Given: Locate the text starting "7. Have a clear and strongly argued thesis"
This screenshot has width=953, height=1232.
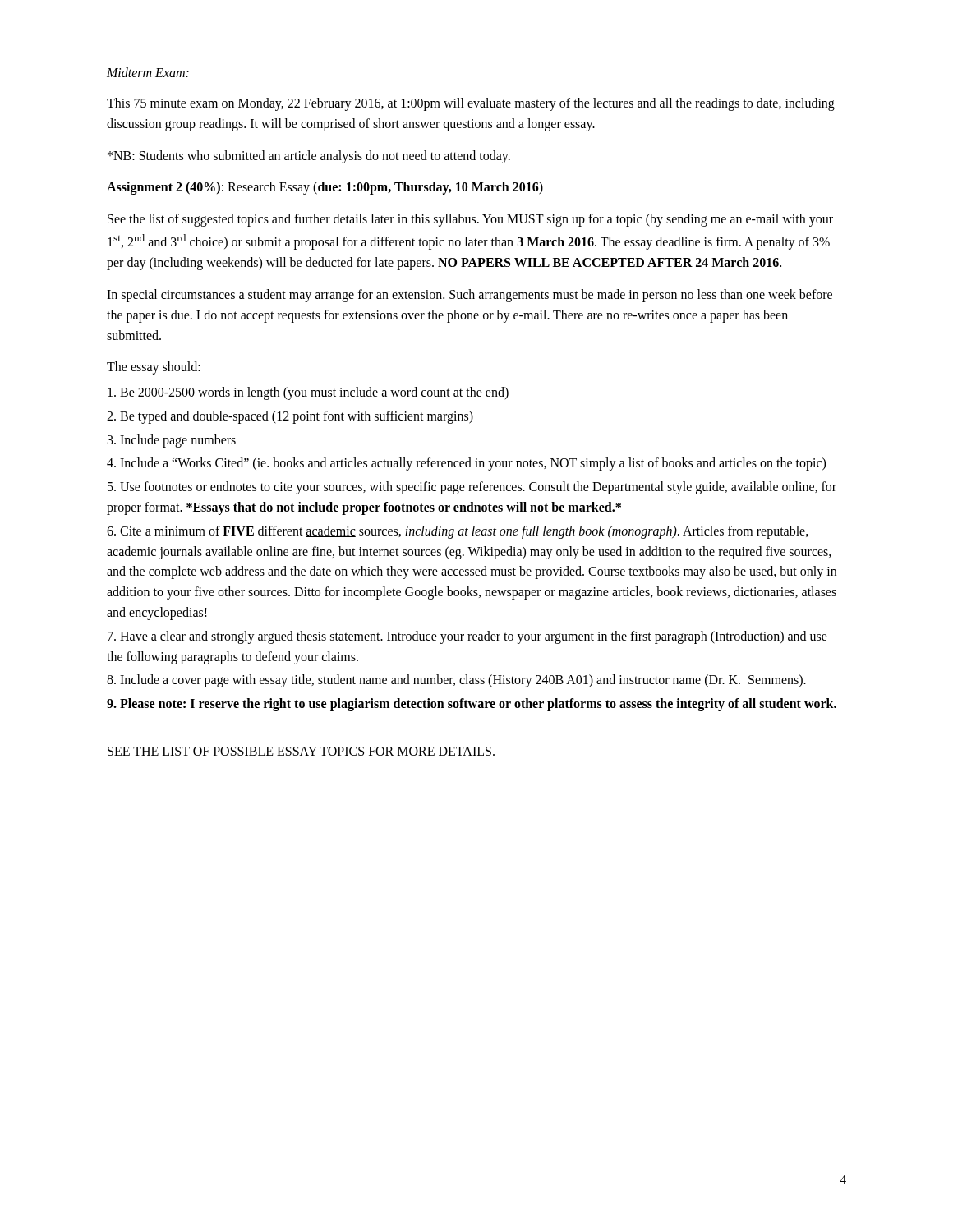Looking at the screenshot, I should [x=467, y=646].
